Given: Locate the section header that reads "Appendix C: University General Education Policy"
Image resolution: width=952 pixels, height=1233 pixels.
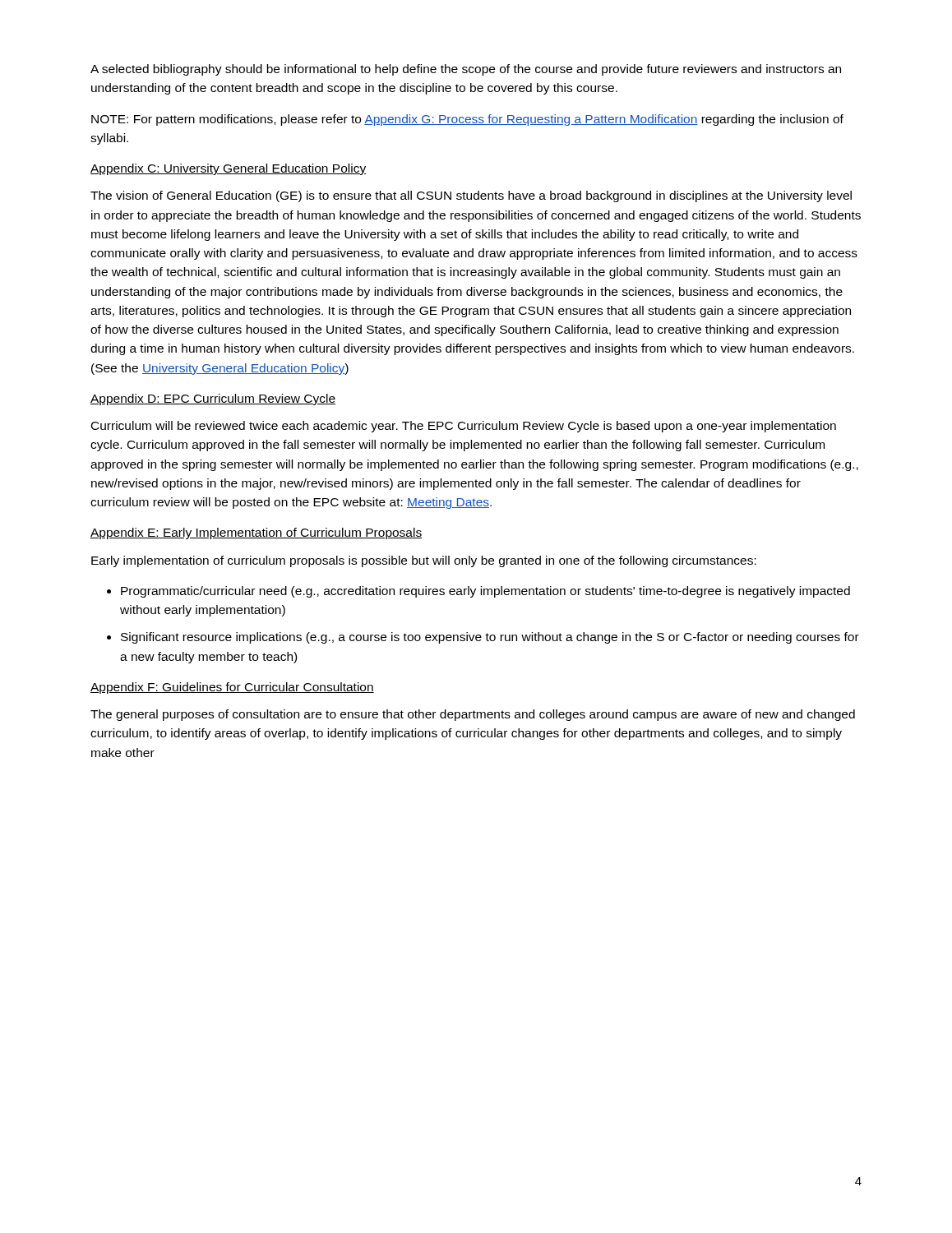Looking at the screenshot, I should click(228, 169).
